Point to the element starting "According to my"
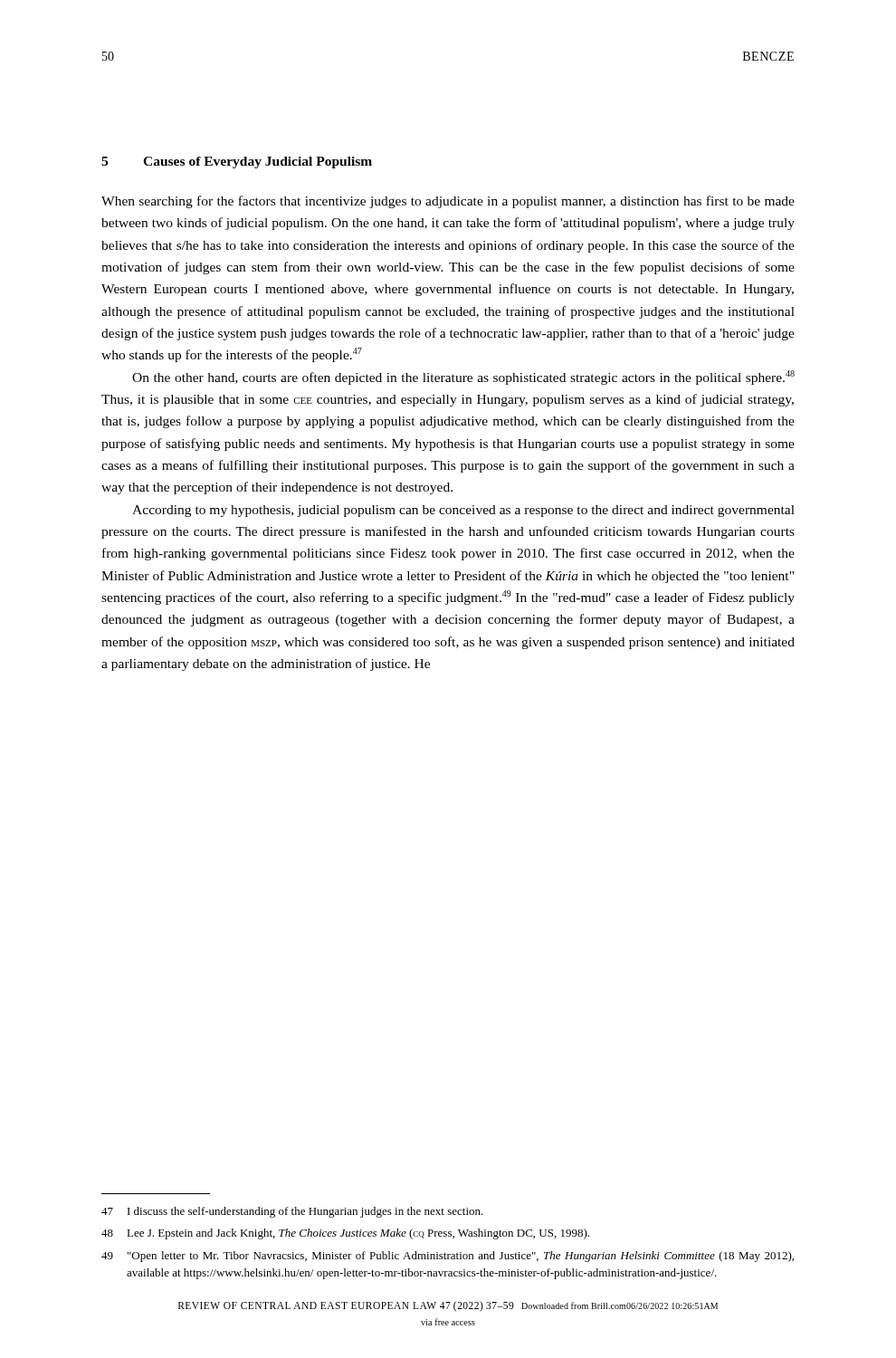This screenshot has width=896, height=1358. point(448,587)
